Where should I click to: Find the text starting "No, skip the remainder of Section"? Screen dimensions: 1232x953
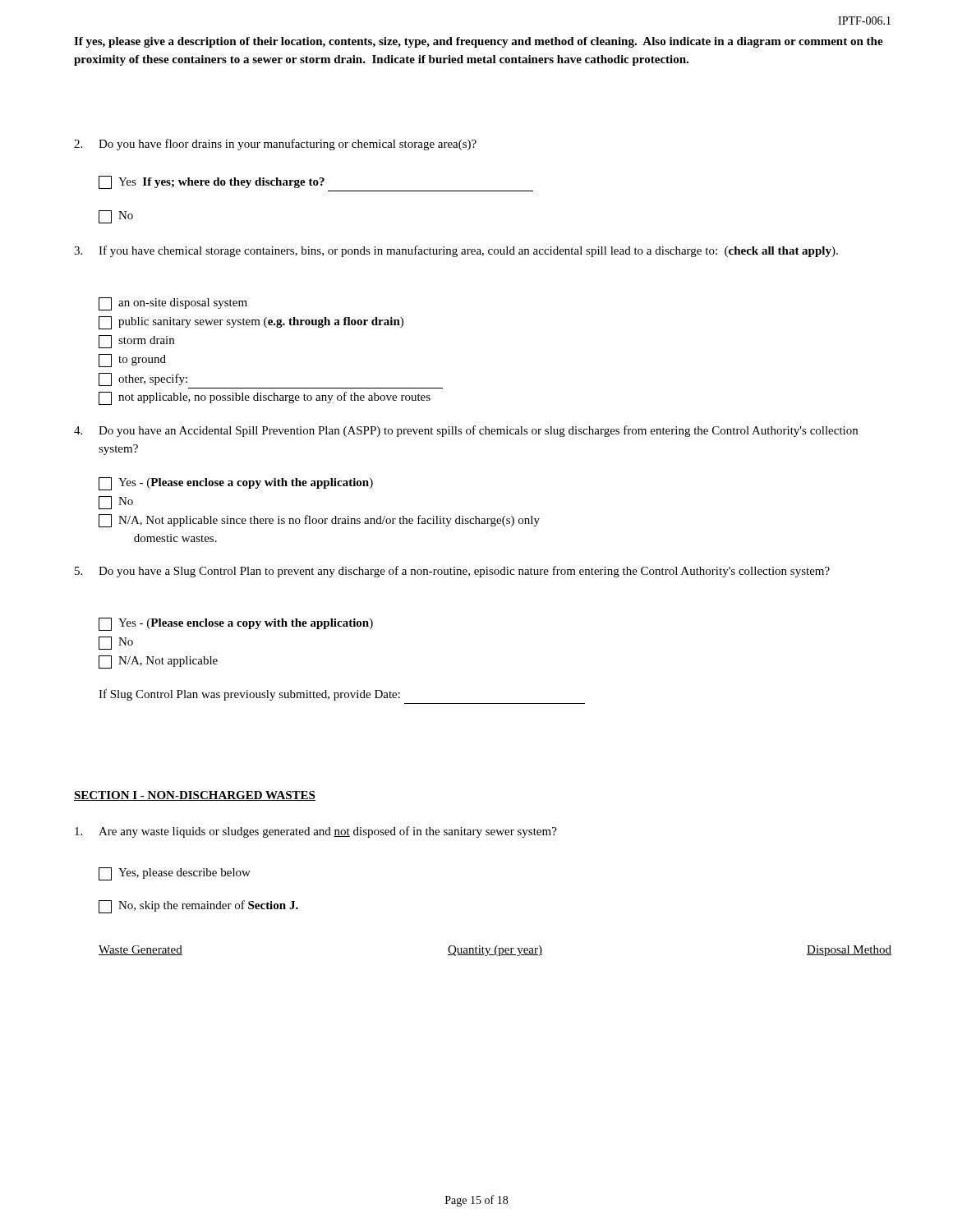coord(198,906)
